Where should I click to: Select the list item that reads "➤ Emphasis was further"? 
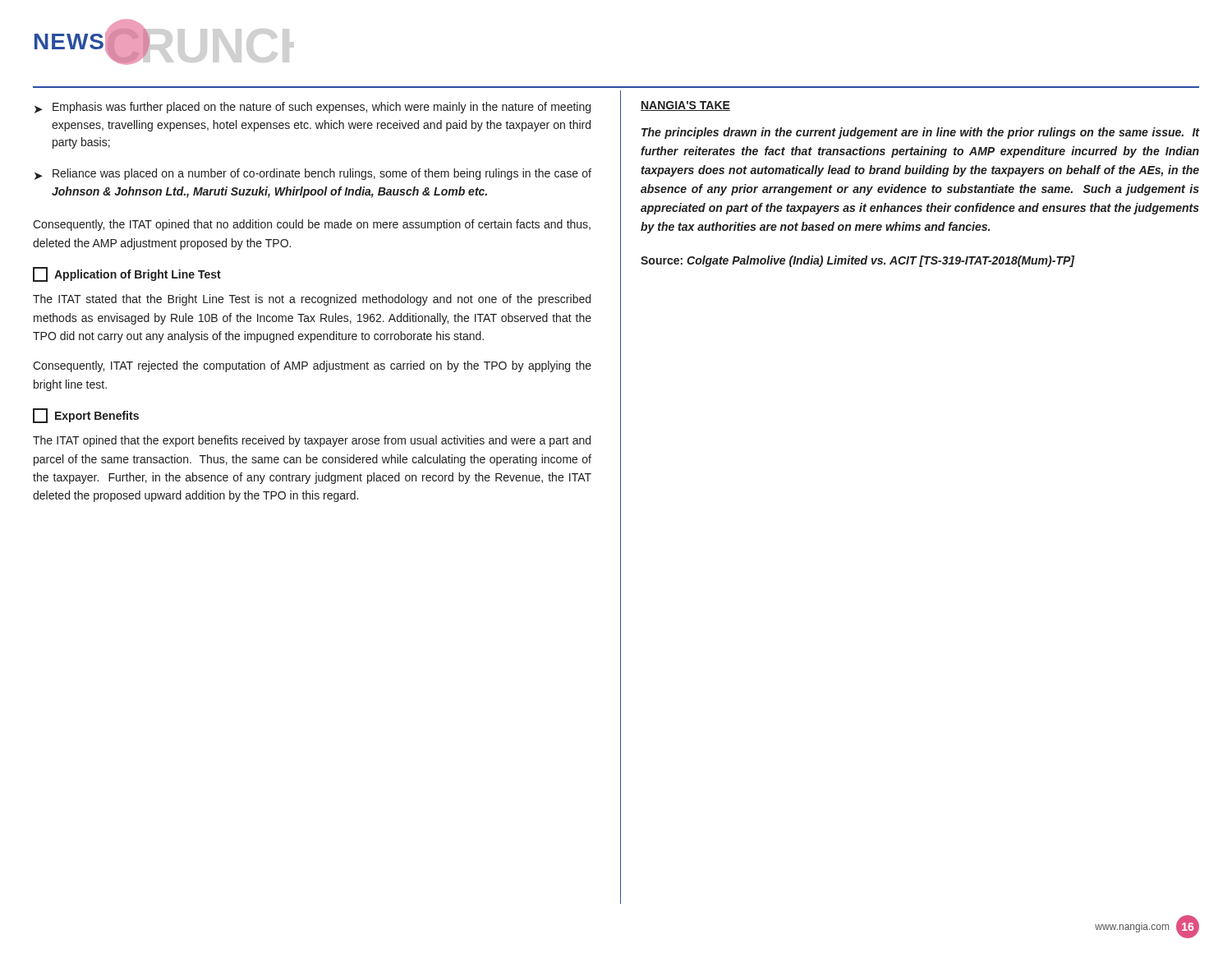click(312, 125)
